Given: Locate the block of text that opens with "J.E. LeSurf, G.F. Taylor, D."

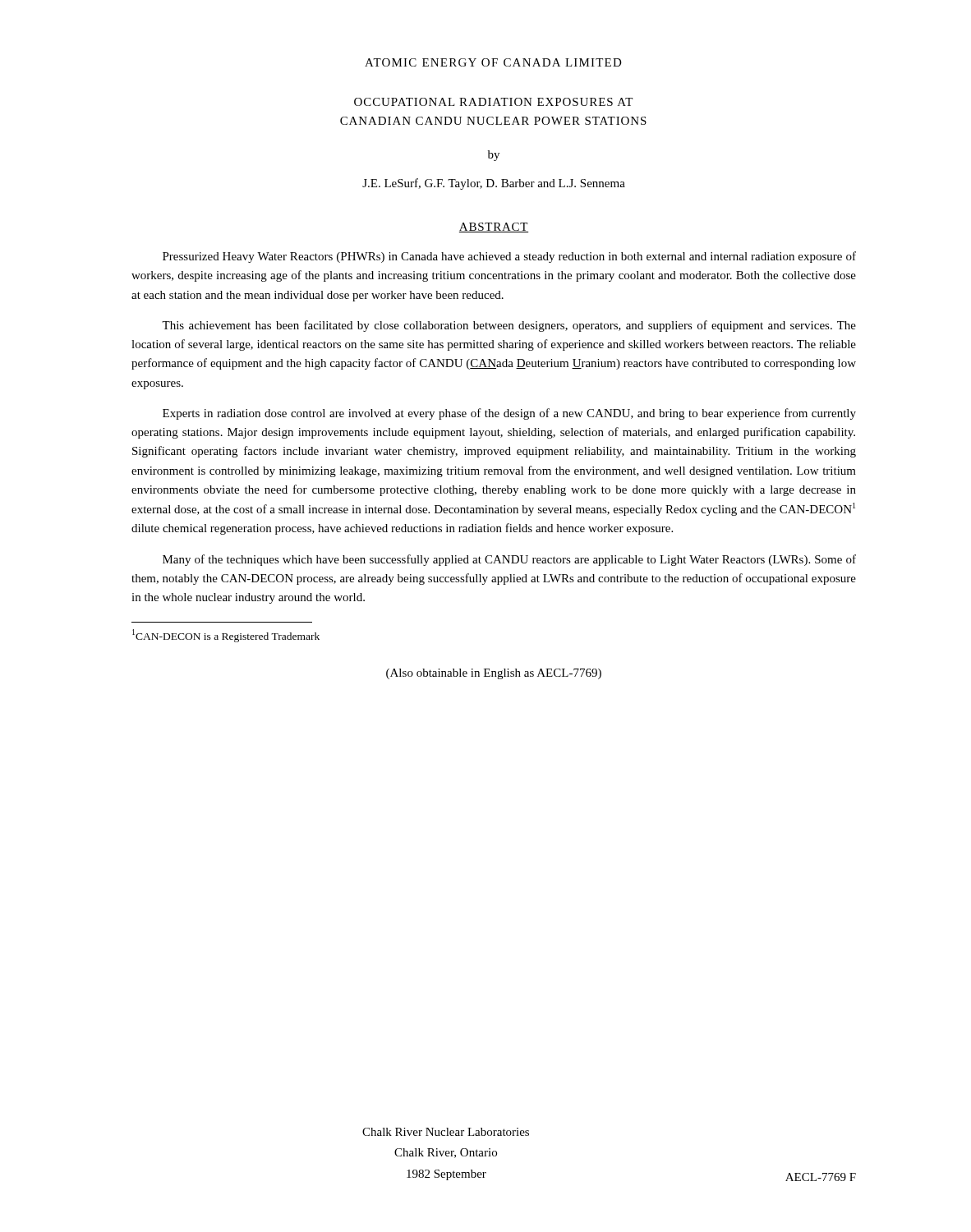Looking at the screenshot, I should click(494, 183).
